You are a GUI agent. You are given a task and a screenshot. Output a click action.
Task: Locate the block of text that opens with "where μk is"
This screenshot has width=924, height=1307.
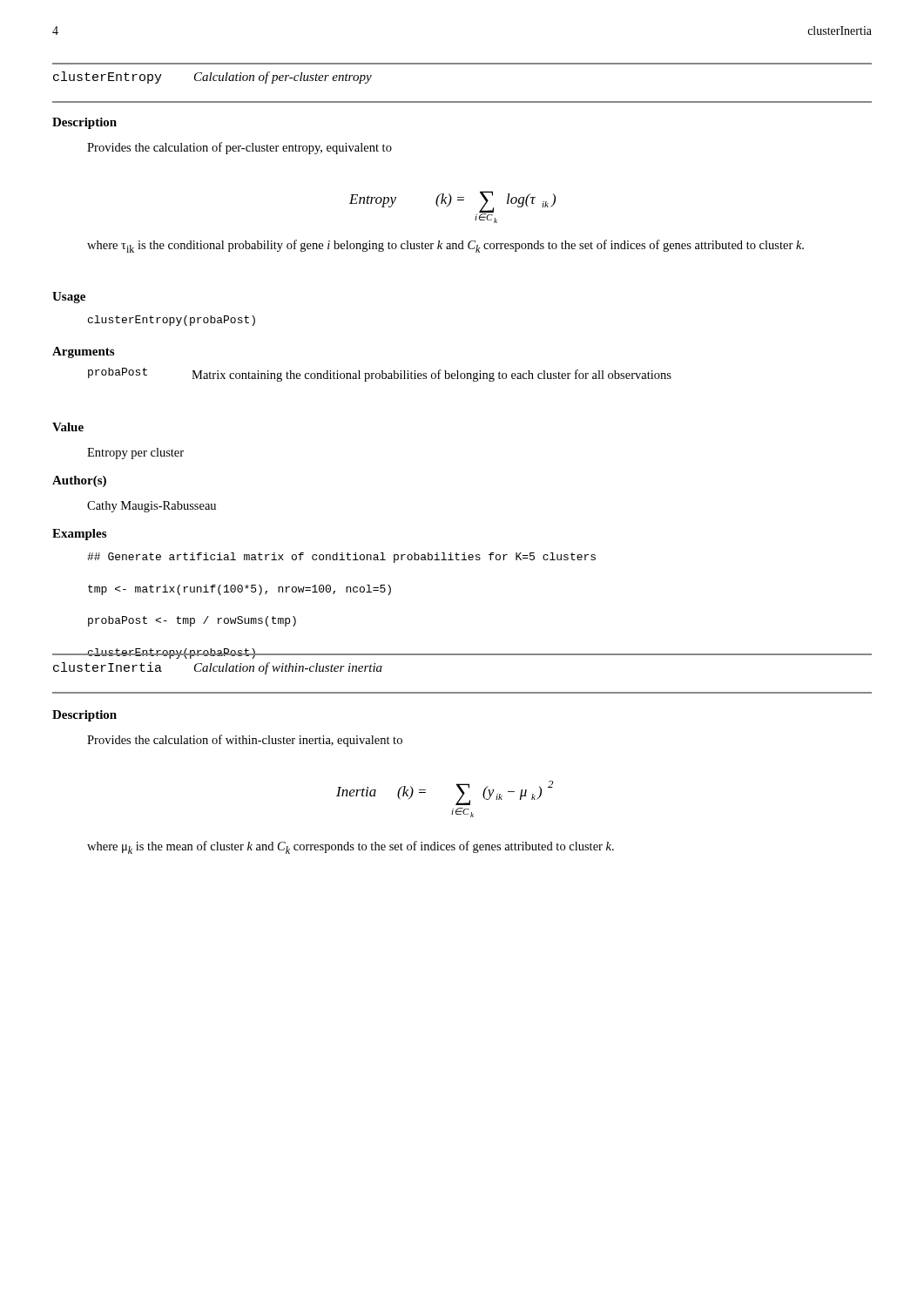click(479, 848)
